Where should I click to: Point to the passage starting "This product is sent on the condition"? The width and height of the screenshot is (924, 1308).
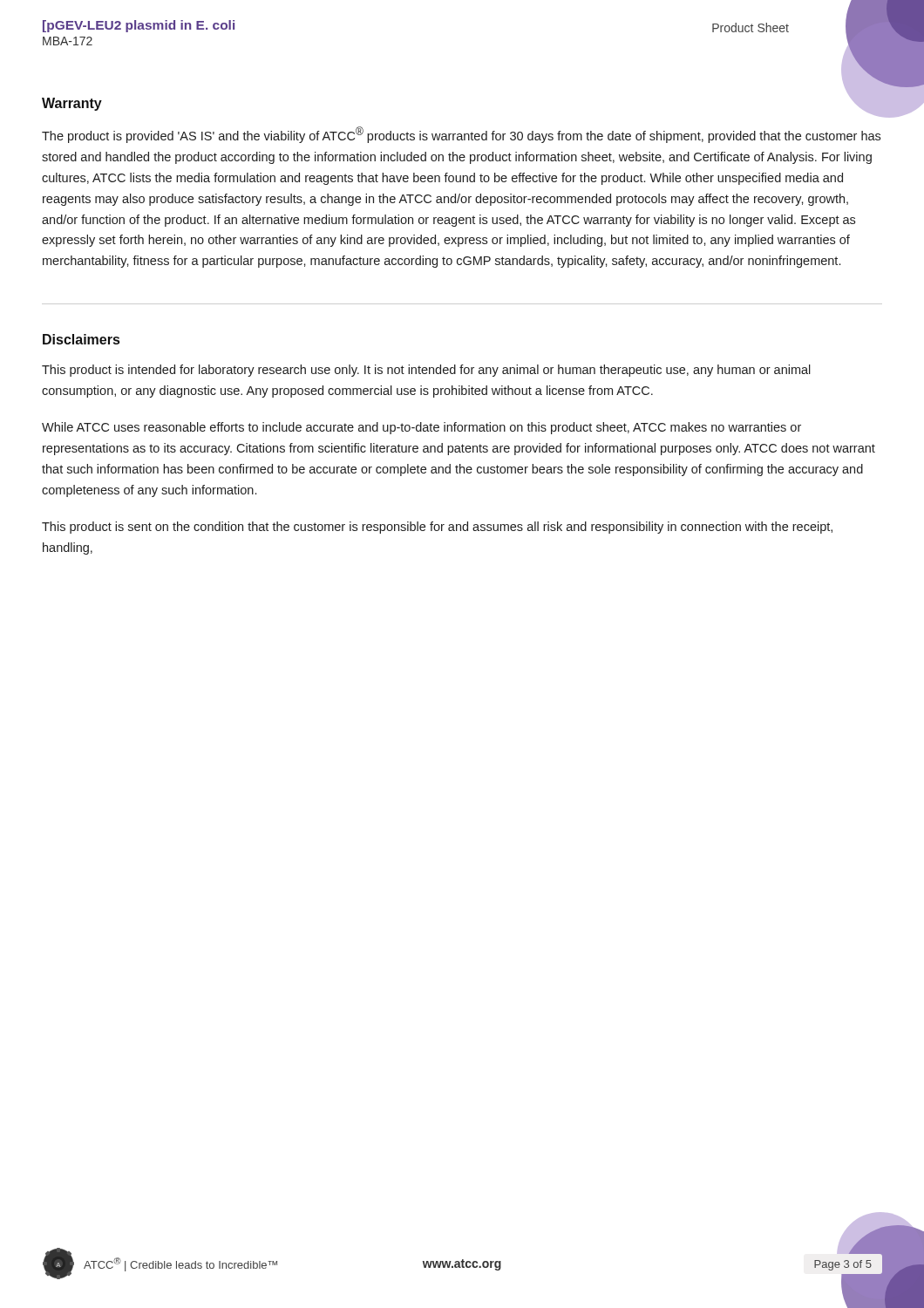pyautogui.click(x=438, y=537)
